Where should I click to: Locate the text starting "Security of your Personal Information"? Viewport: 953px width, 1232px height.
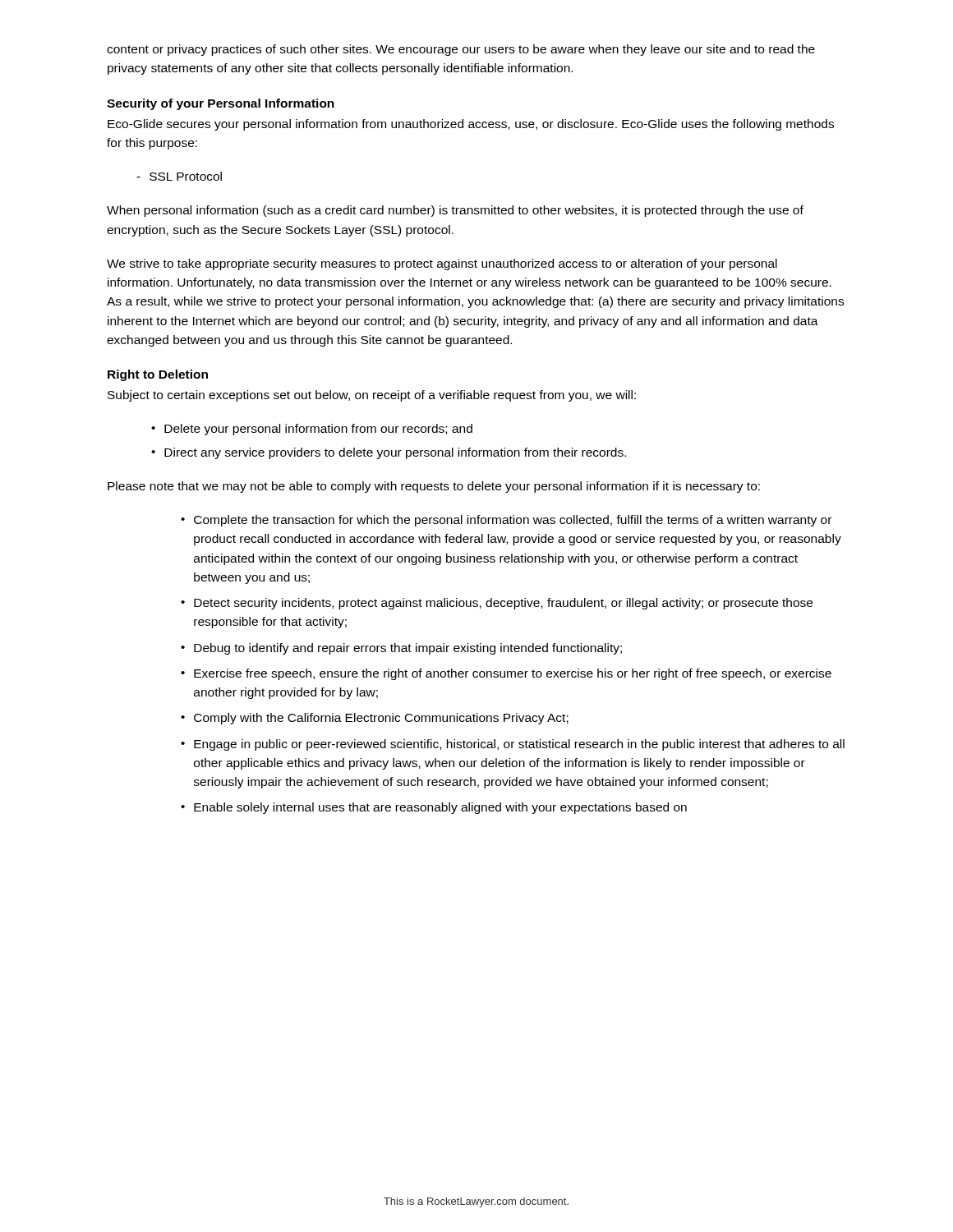click(x=221, y=103)
